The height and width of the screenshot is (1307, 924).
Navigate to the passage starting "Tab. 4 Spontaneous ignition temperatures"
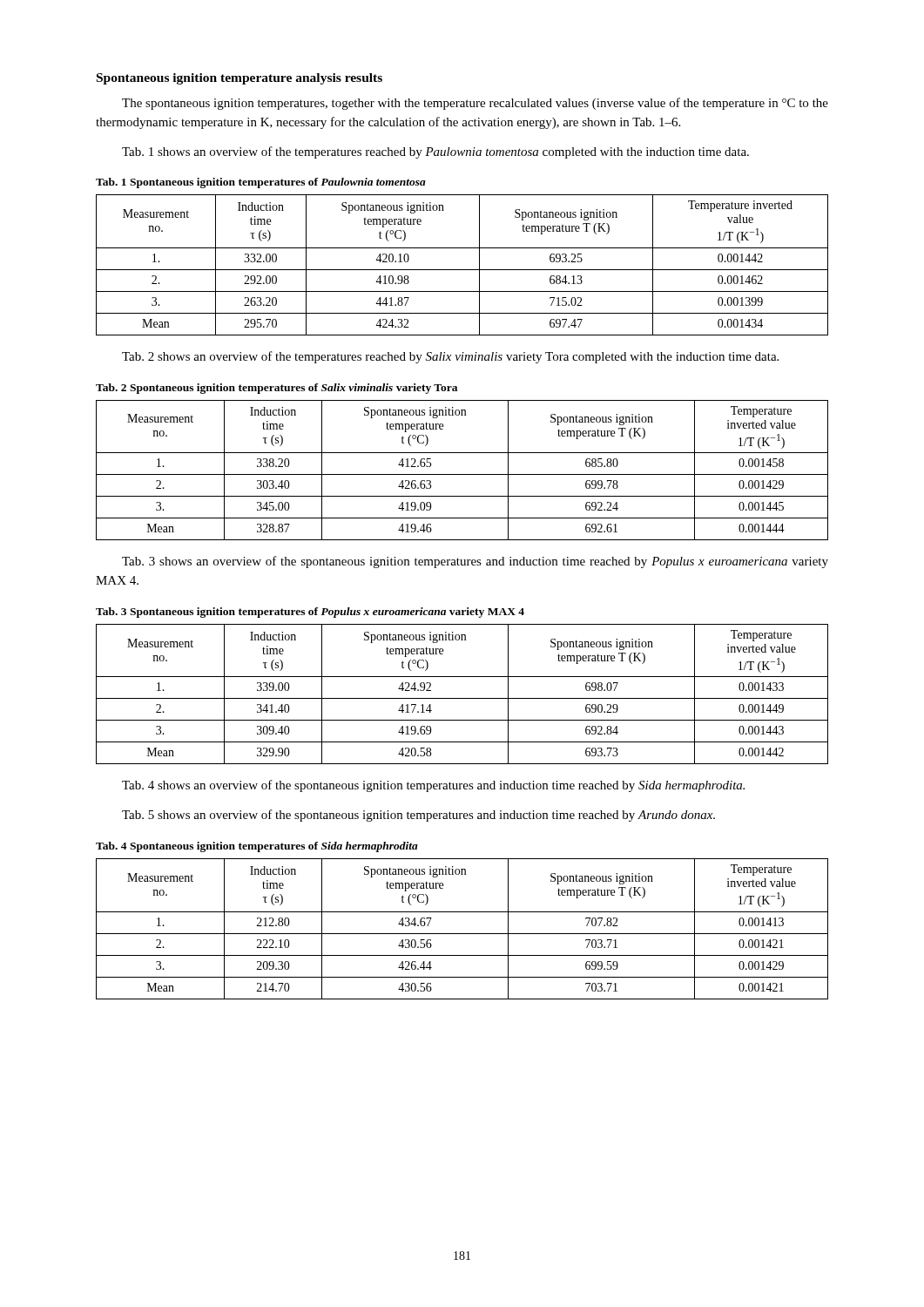[257, 846]
